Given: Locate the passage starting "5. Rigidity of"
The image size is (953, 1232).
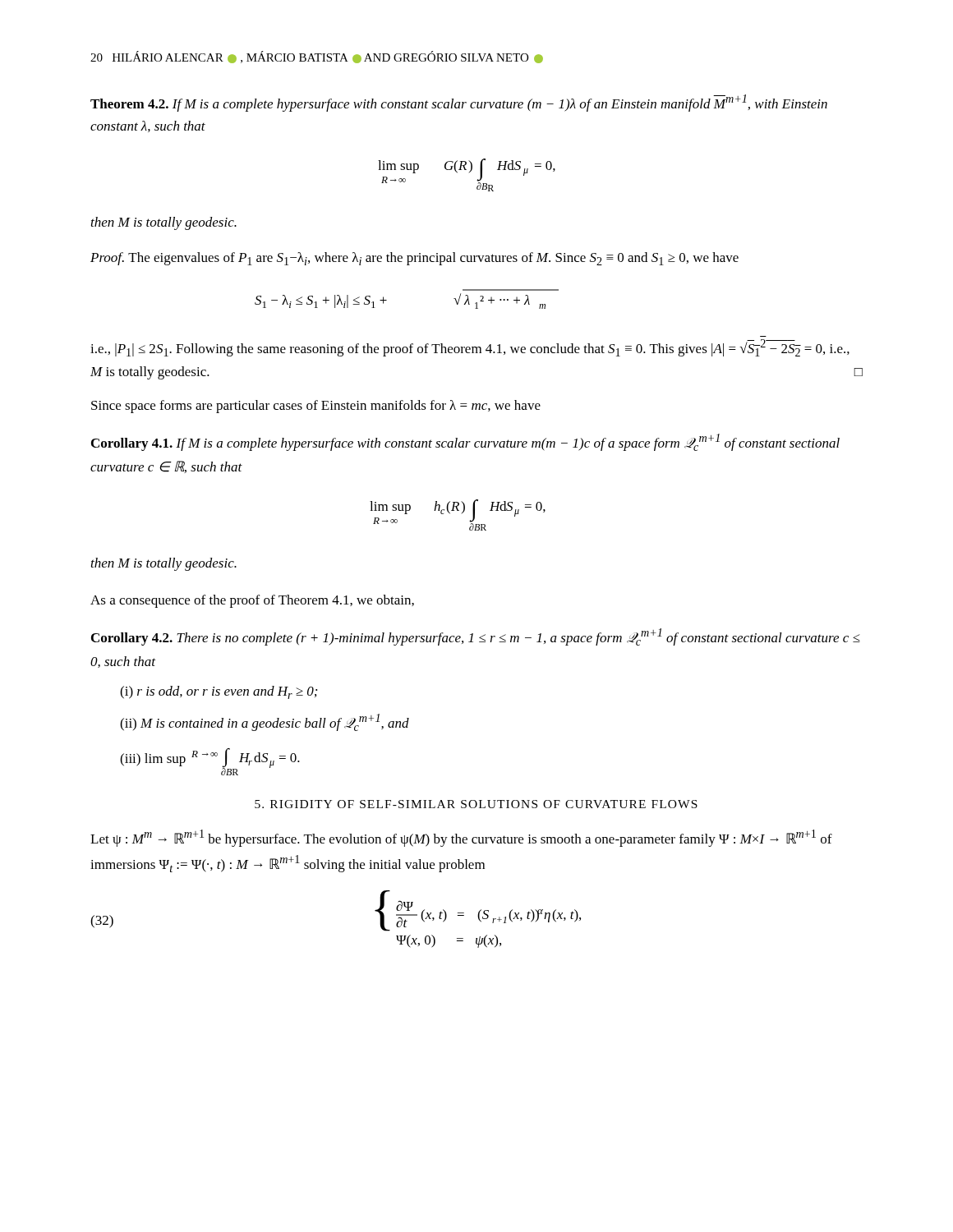Looking at the screenshot, I should coord(476,803).
